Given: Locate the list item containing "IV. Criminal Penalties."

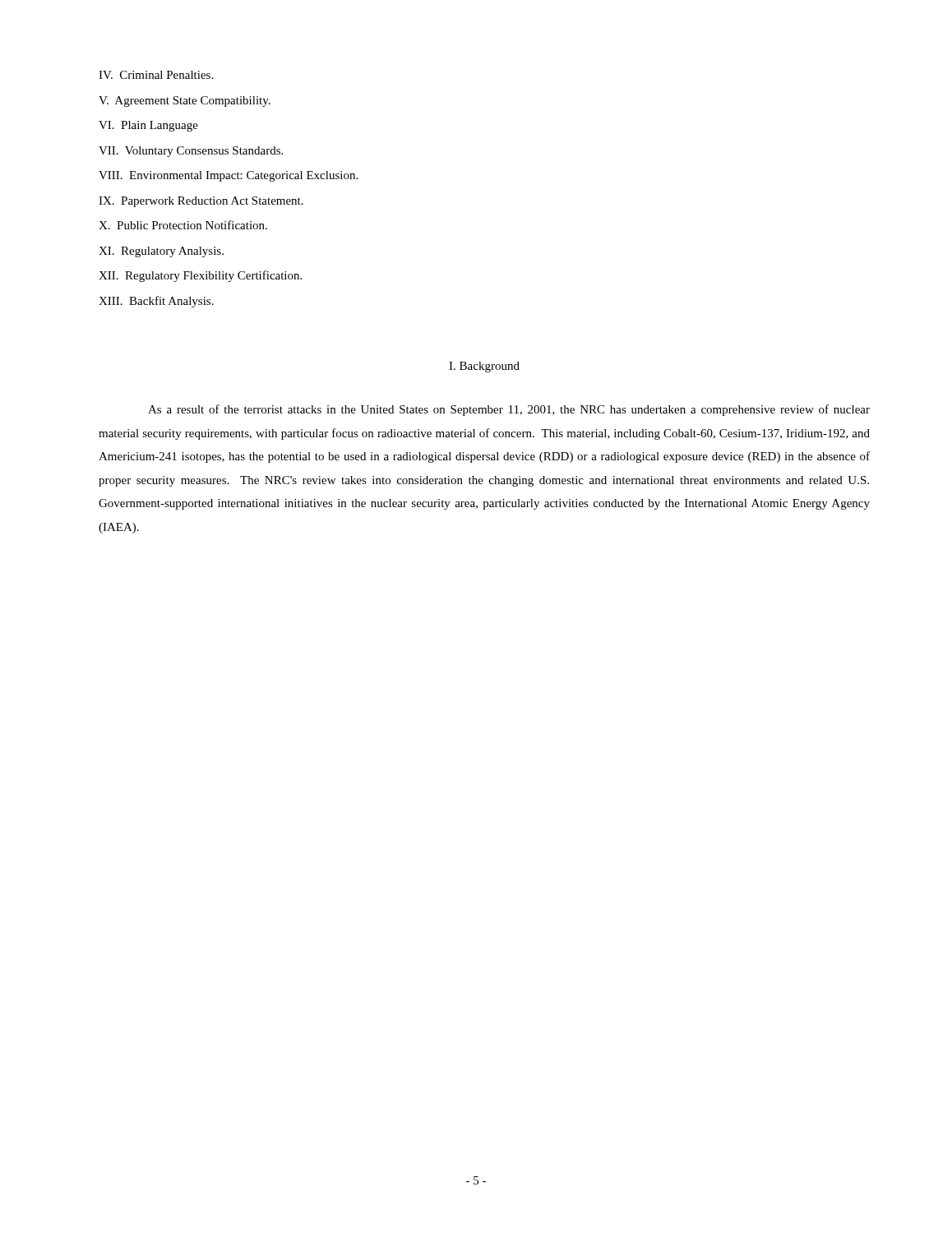Looking at the screenshot, I should [156, 75].
